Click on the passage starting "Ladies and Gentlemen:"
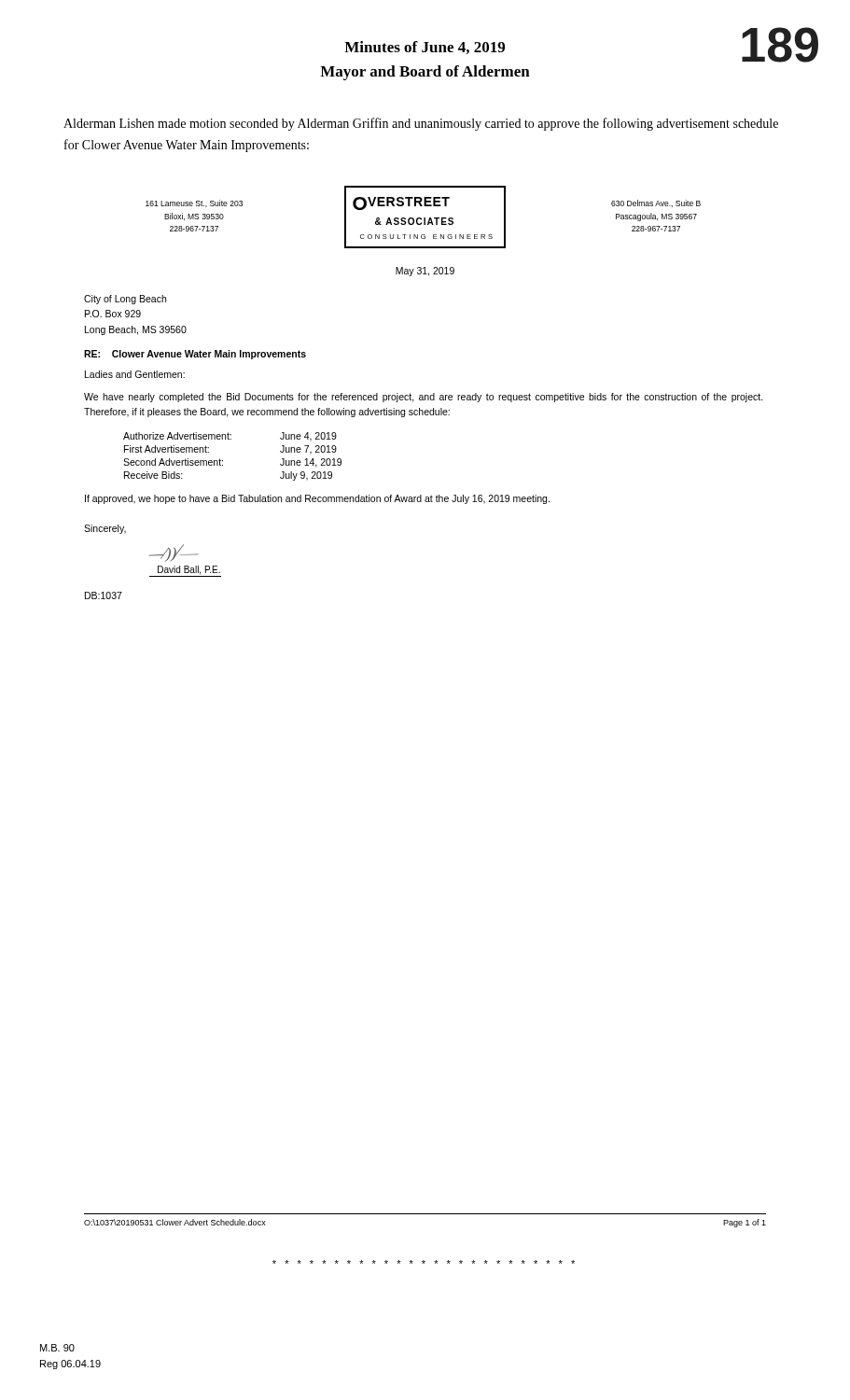The width and height of the screenshot is (850, 1400). [135, 374]
